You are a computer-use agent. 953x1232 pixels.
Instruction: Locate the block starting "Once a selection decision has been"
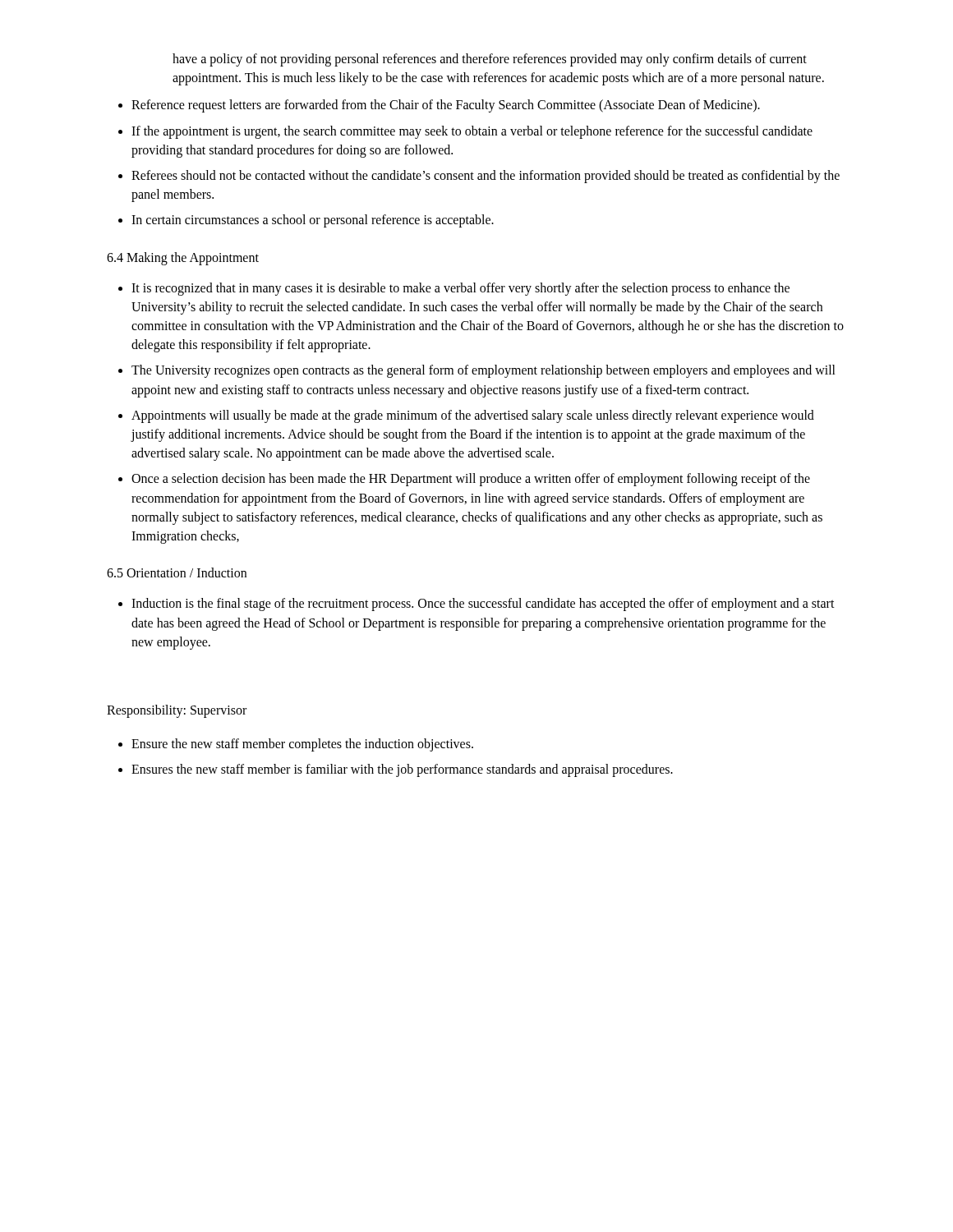[x=489, y=507]
